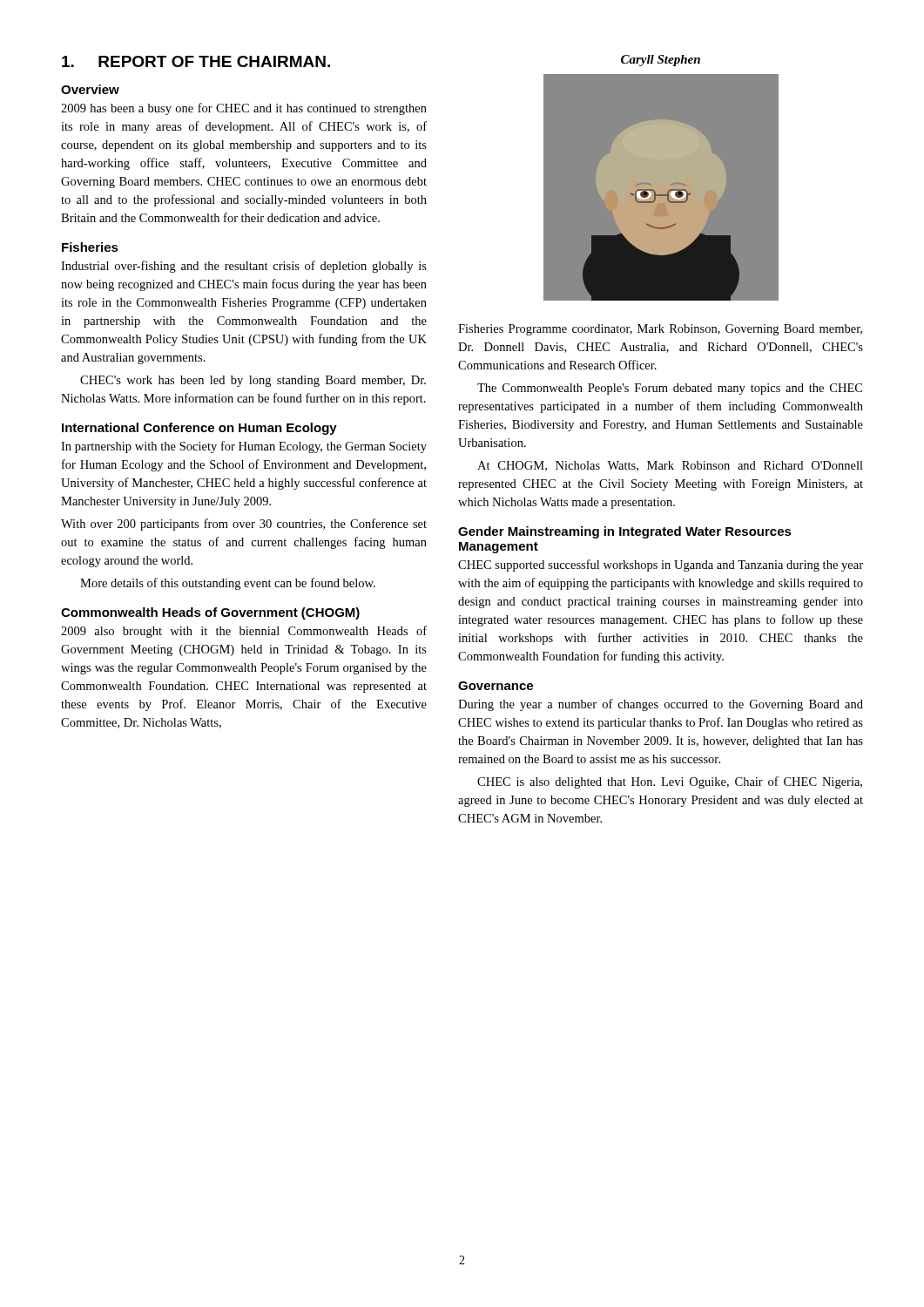Select the element starting "1. REPORT OF THE"
The width and height of the screenshot is (924, 1307).
(x=196, y=61)
